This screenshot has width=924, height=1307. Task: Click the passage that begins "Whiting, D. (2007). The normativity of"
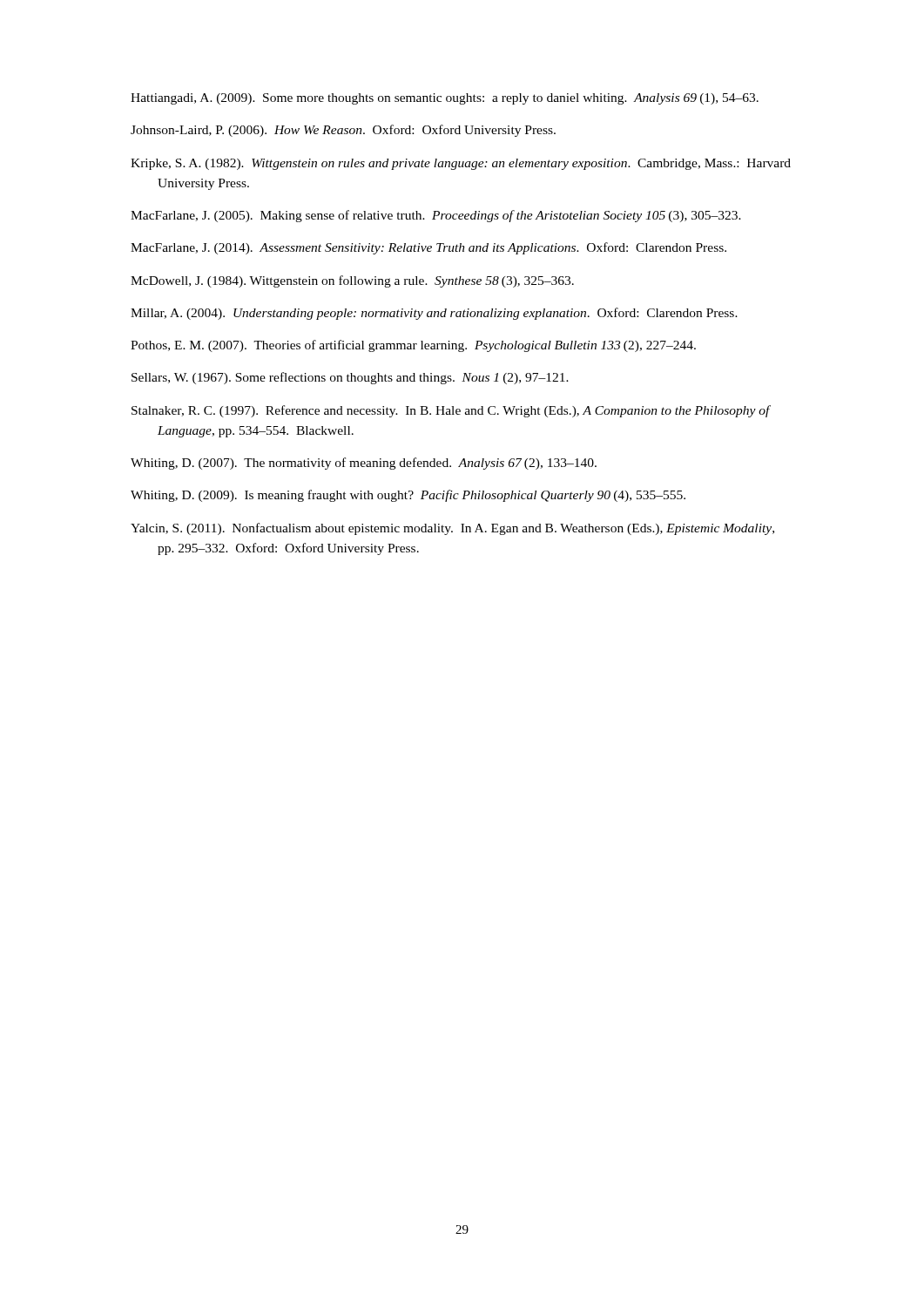[x=364, y=462]
